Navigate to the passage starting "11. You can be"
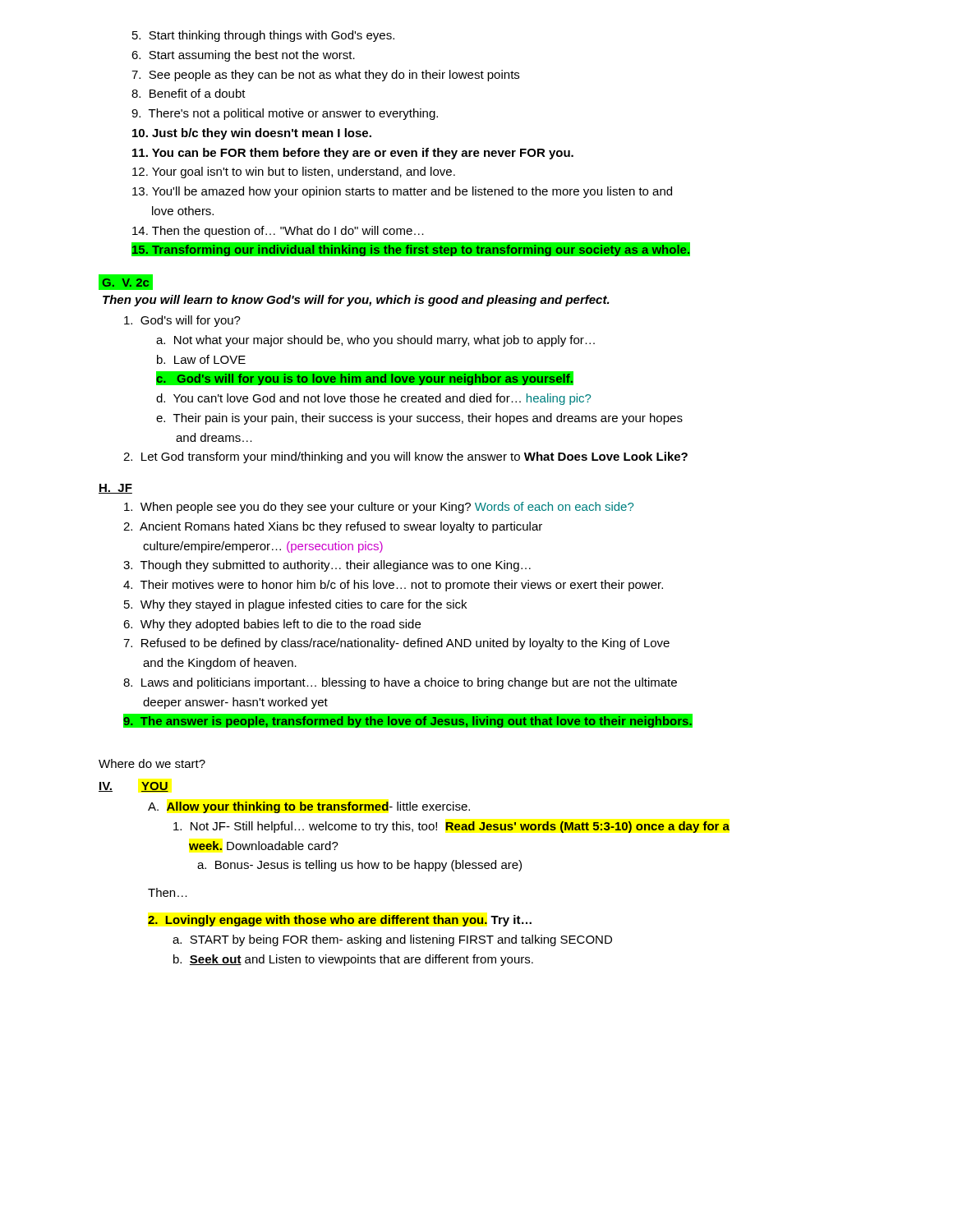953x1232 pixels. pyautogui.click(x=353, y=152)
